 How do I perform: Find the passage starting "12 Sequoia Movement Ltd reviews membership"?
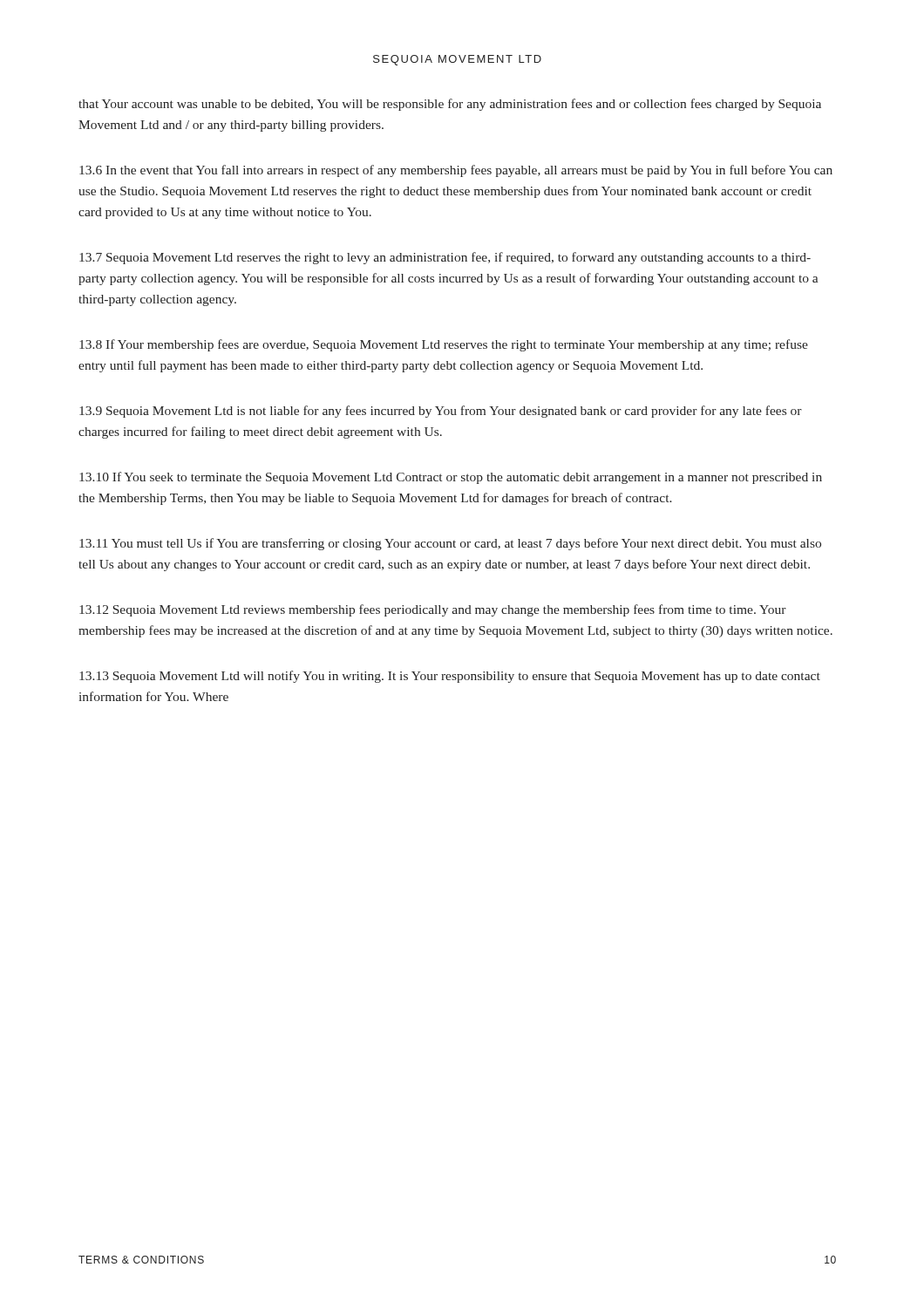click(x=456, y=620)
